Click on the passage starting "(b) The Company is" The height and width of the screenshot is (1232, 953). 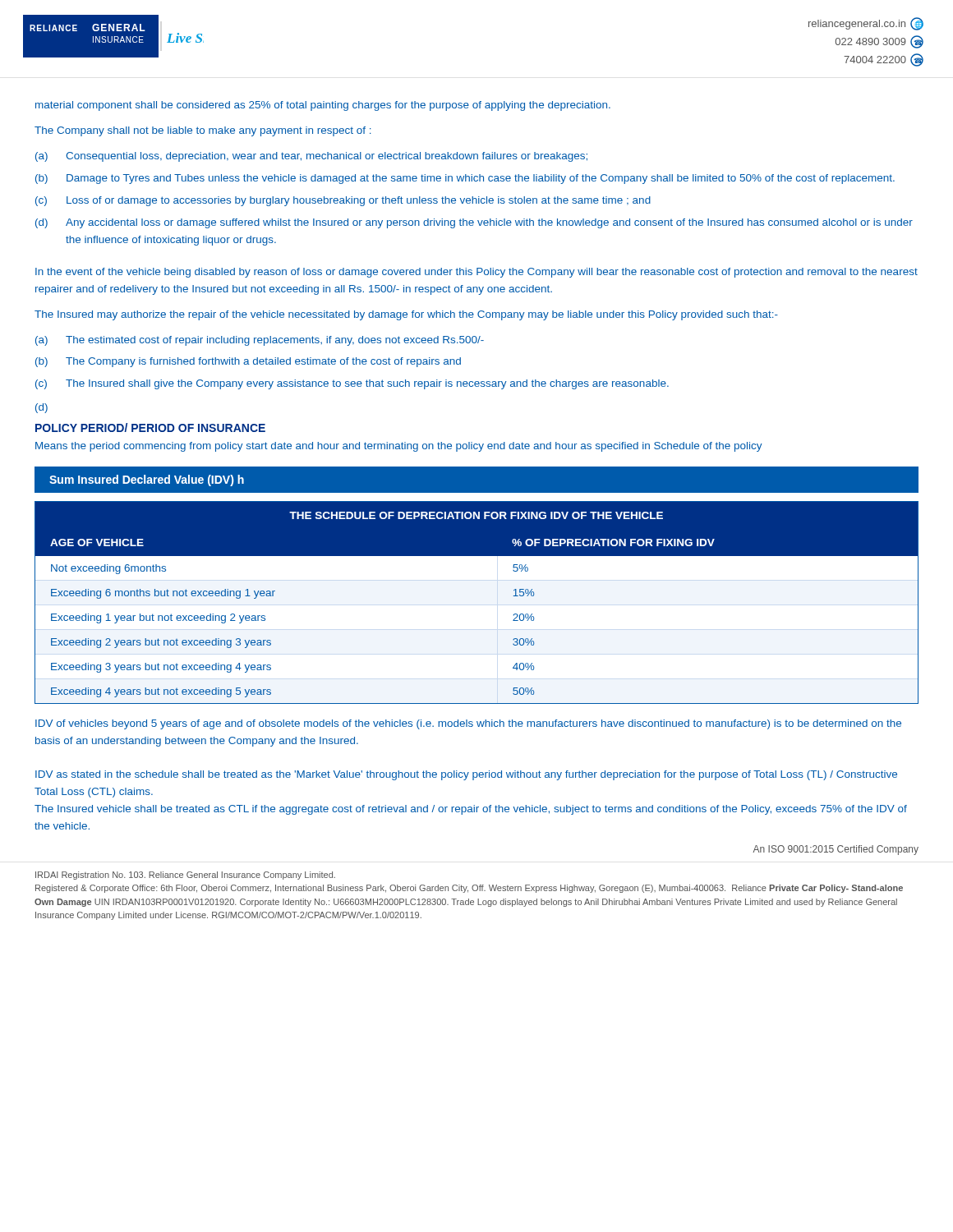[248, 362]
